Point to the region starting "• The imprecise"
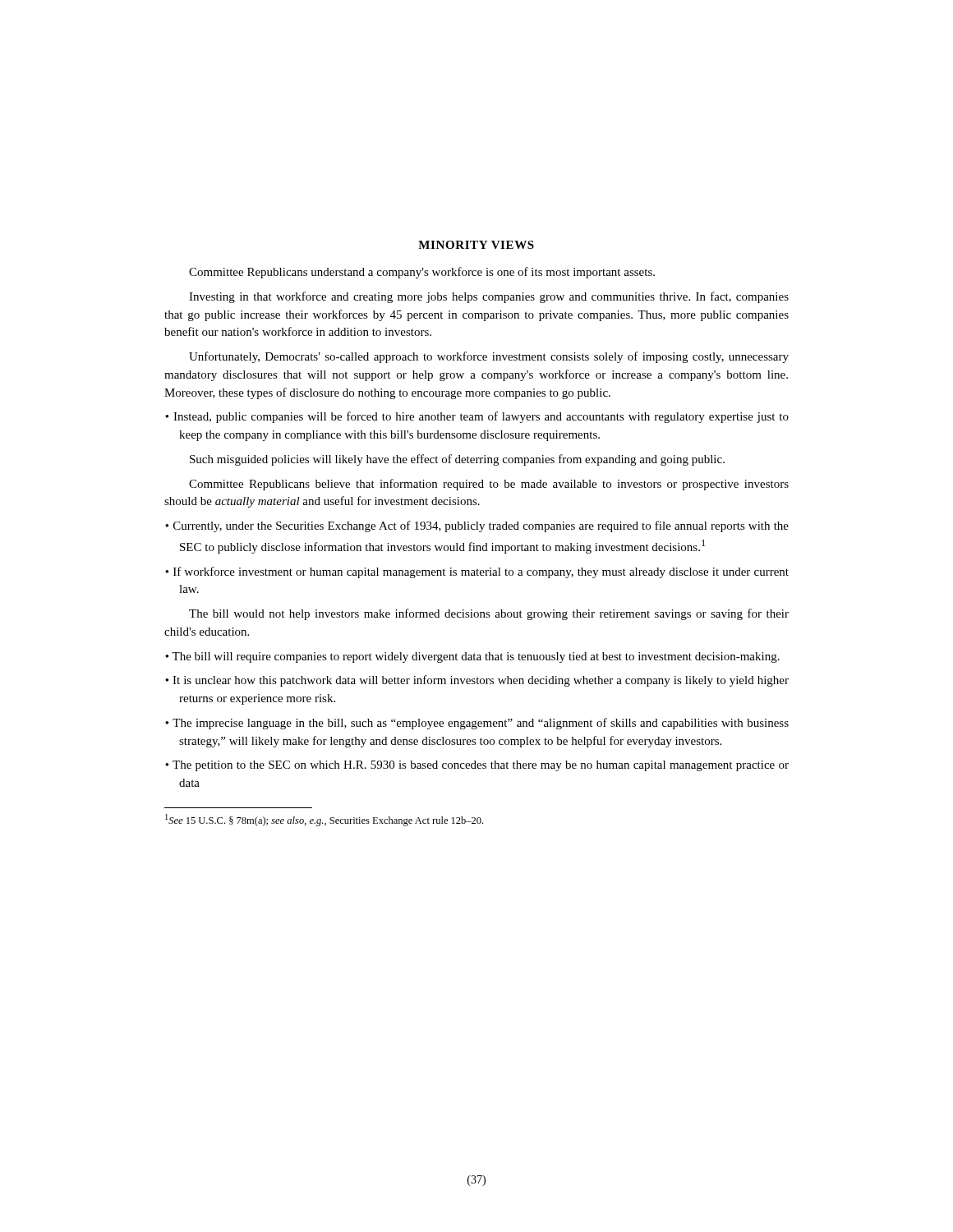Image resolution: width=953 pixels, height=1232 pixels. (x=477, y=732)
